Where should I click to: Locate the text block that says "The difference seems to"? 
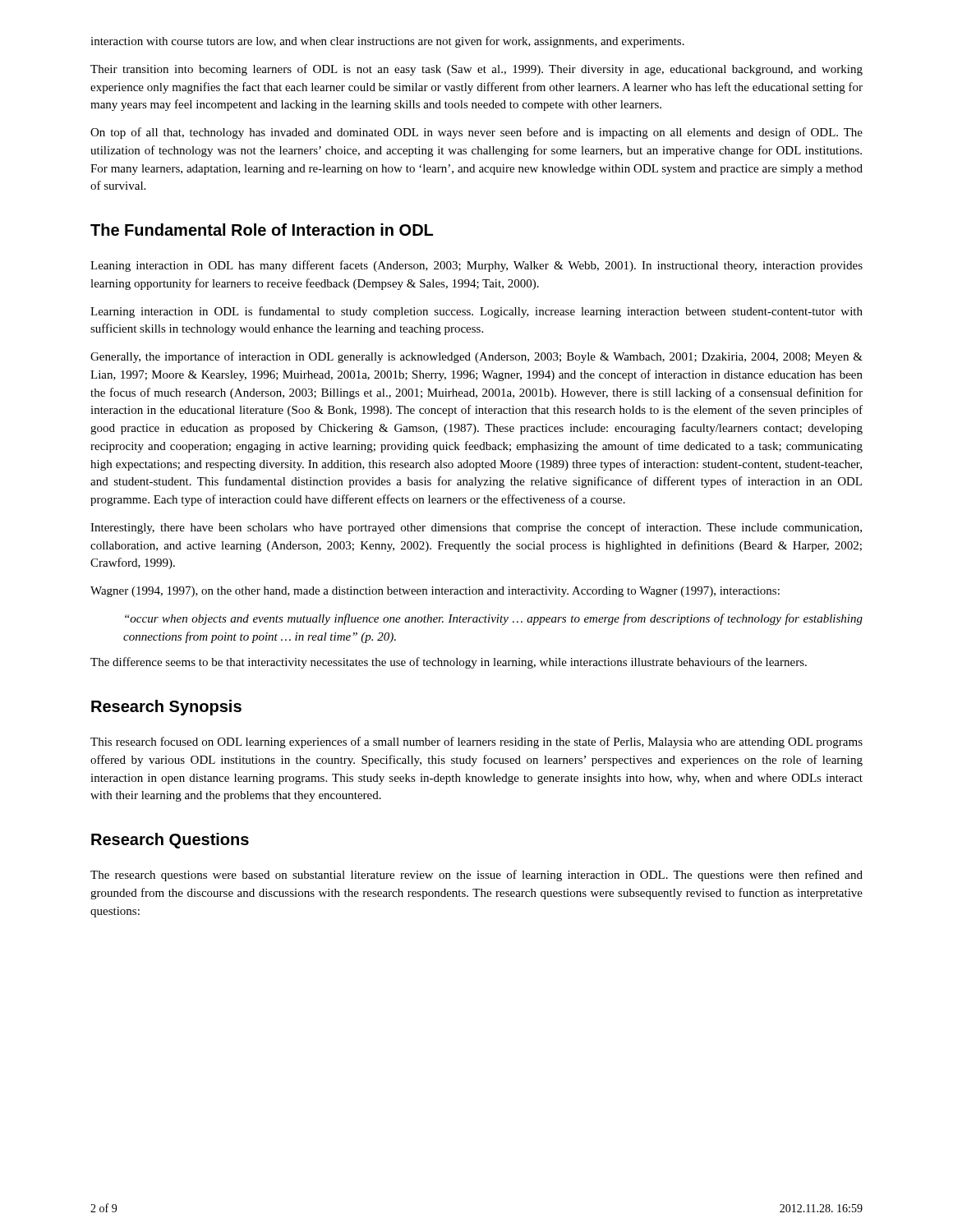[476, 663]
